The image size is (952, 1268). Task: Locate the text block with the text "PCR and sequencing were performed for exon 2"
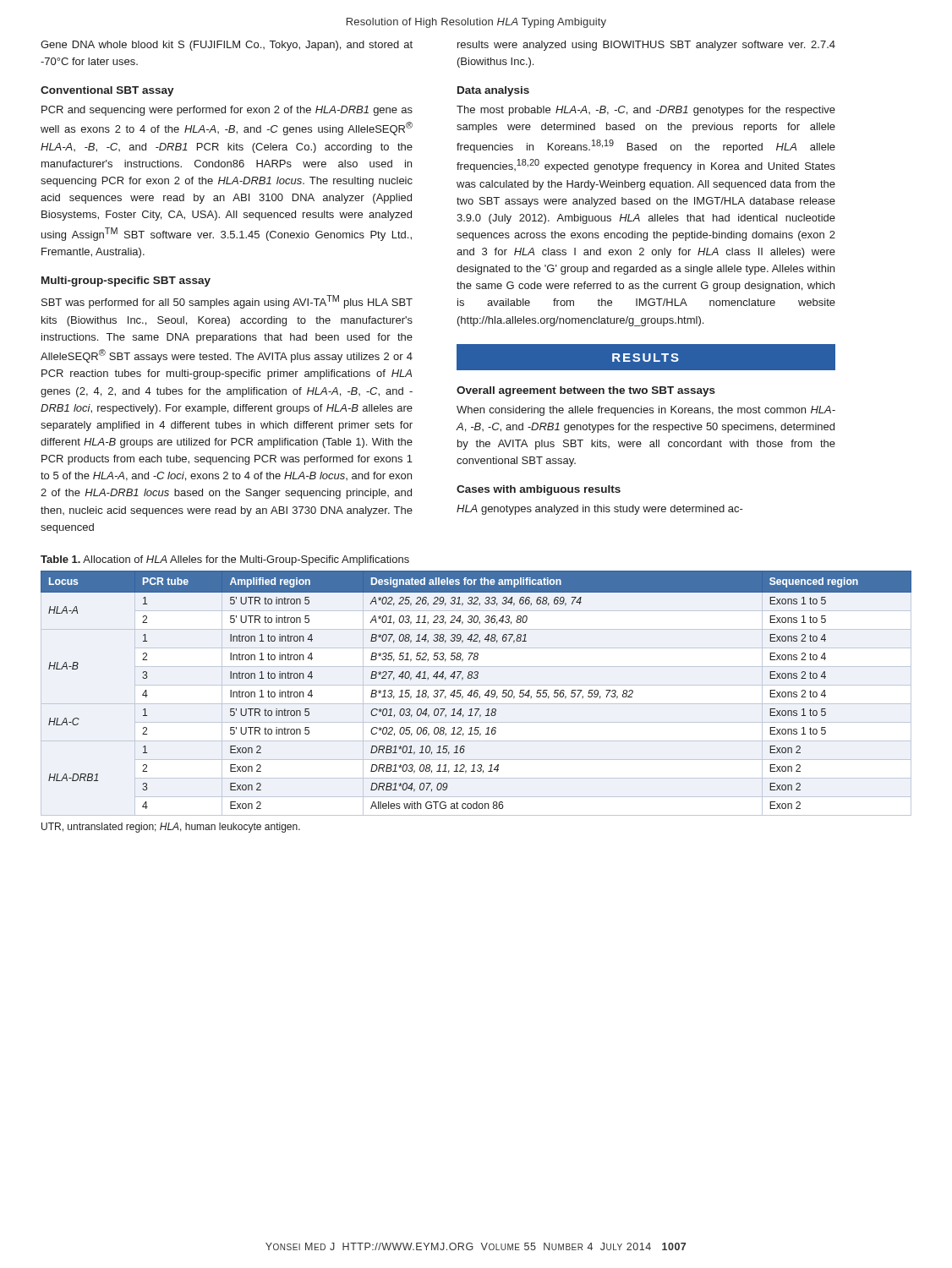pos(227,181)
